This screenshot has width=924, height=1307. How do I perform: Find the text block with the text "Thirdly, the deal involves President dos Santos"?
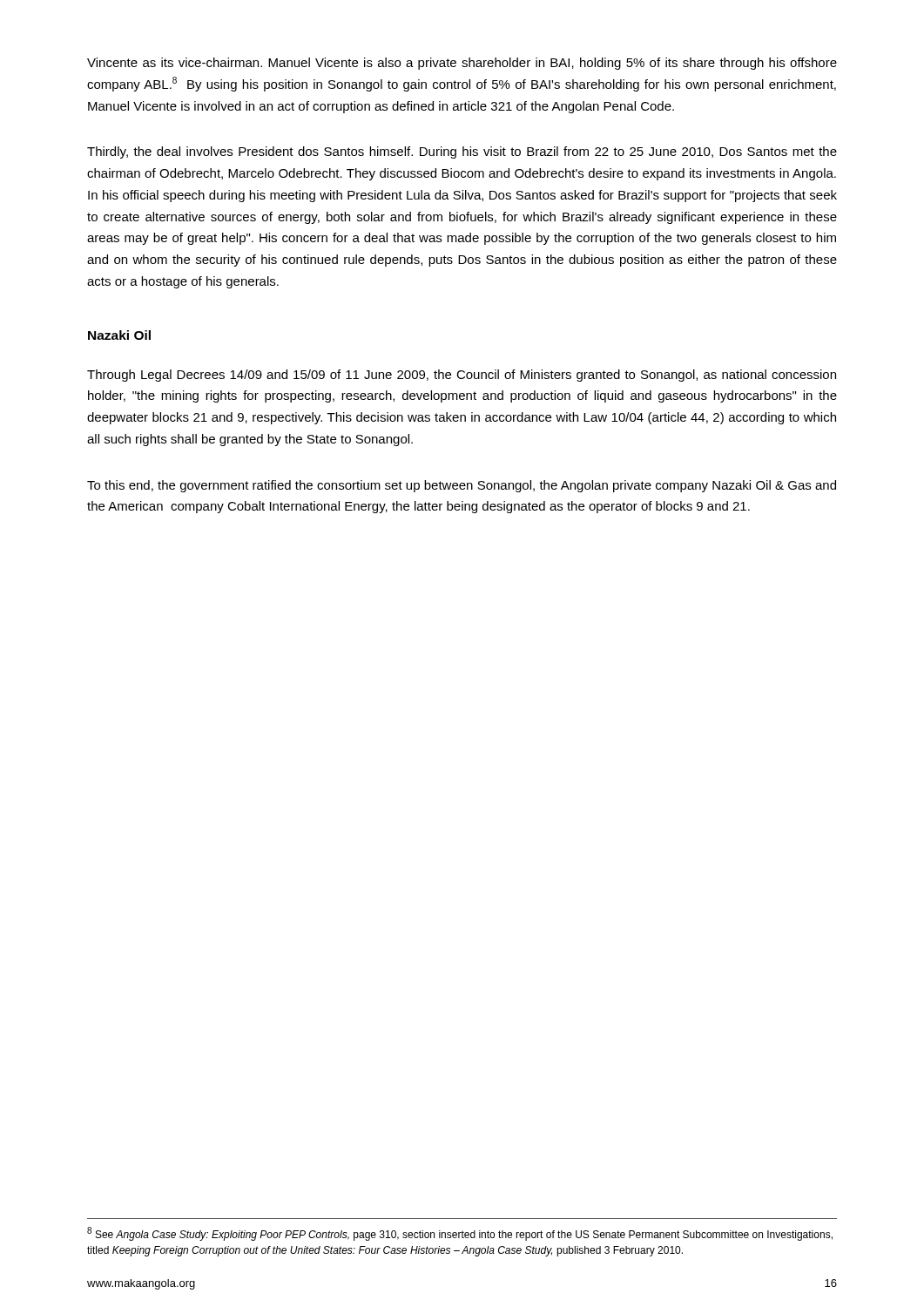click(x=462, y=216)
